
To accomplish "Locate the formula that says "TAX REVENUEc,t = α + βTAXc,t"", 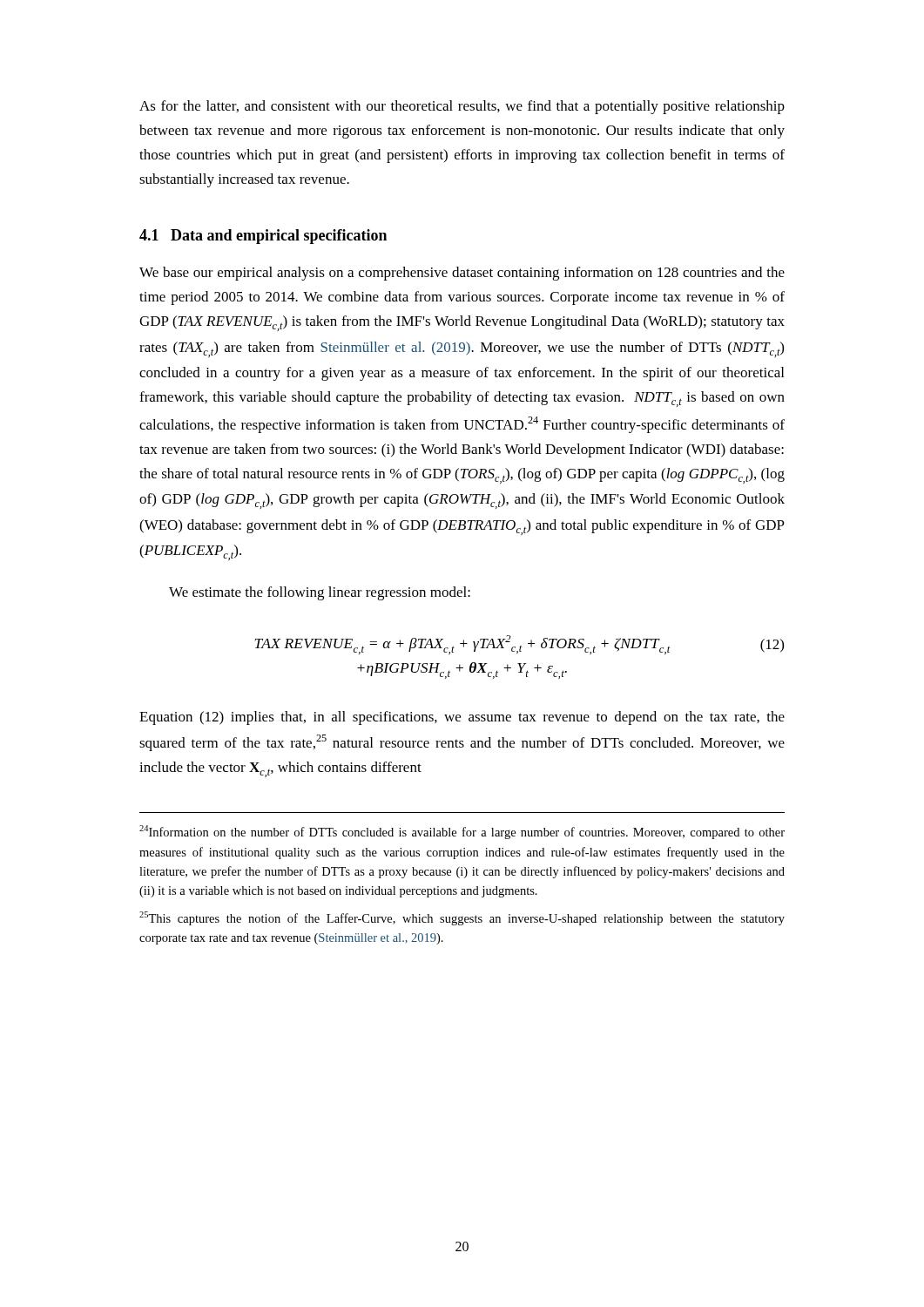I will pyautogui.click(x=462, y=657).
